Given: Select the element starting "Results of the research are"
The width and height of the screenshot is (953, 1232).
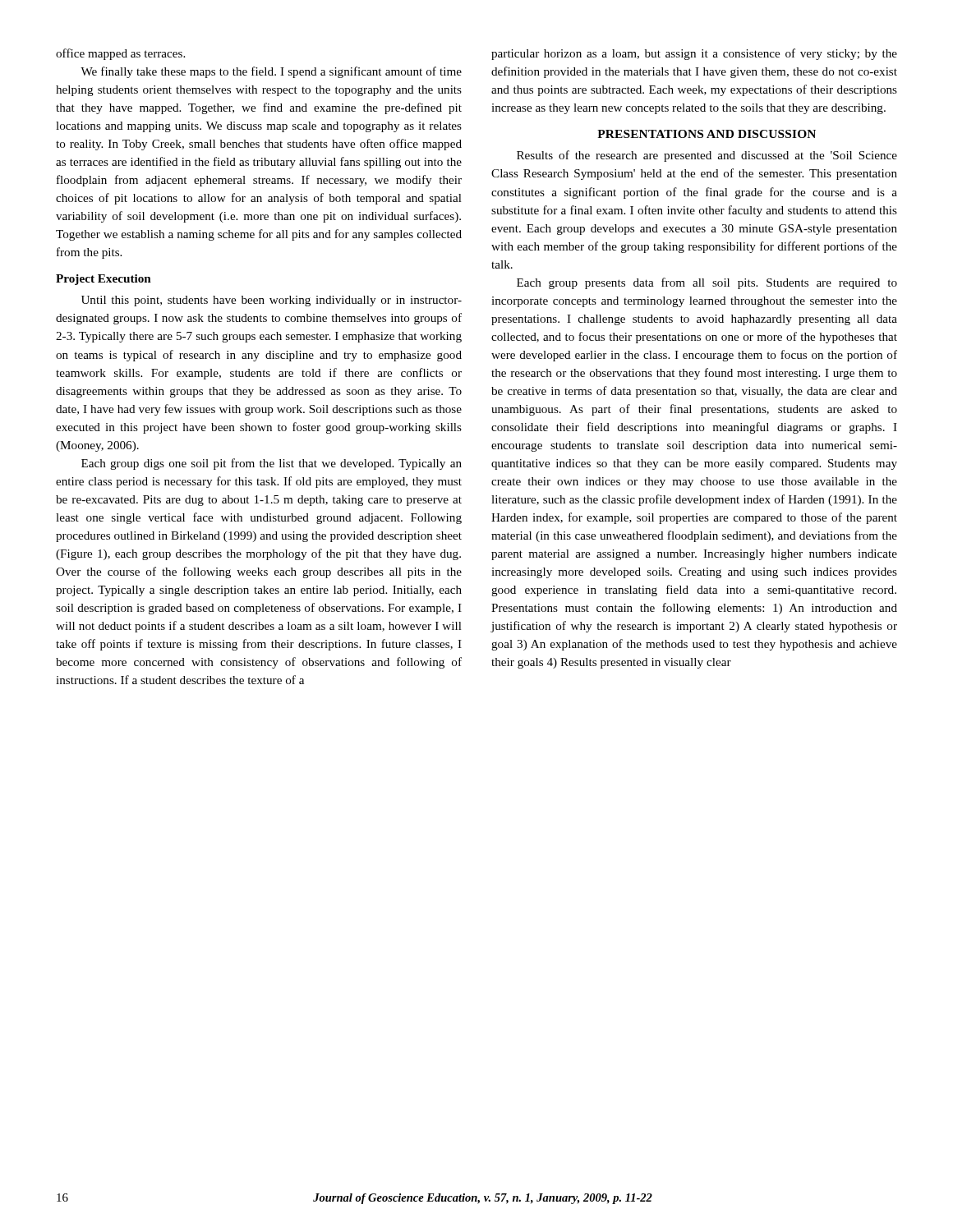Looking at the screenshot, I should (x=694, y=409).
